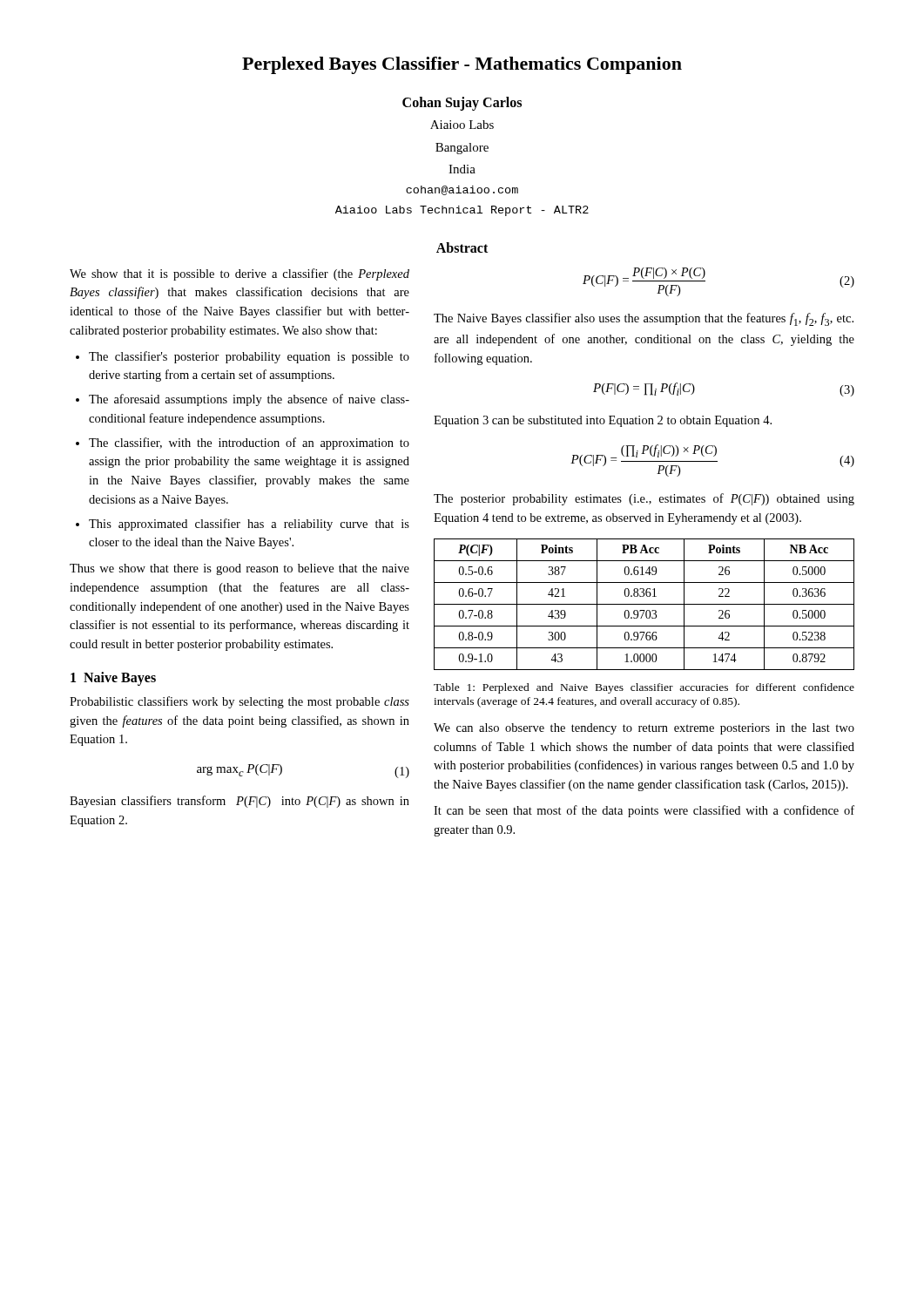Select the section header that reads "1 Naive Bayes"
The width and height of the screenshot is (924, 1307).
coord(113,677)
